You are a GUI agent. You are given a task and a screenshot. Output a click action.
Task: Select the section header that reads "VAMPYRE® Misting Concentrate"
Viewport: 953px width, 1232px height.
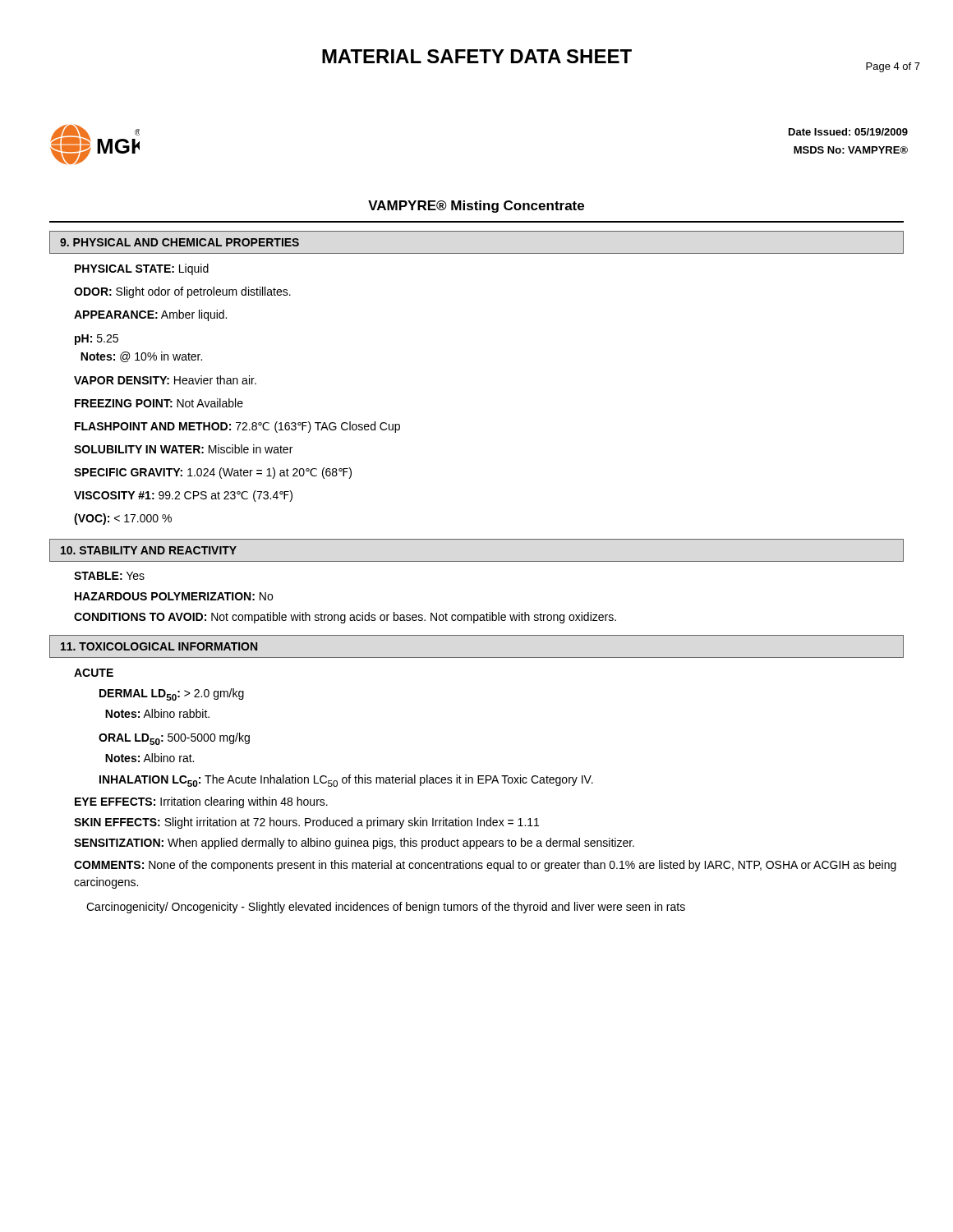(476, 206)
